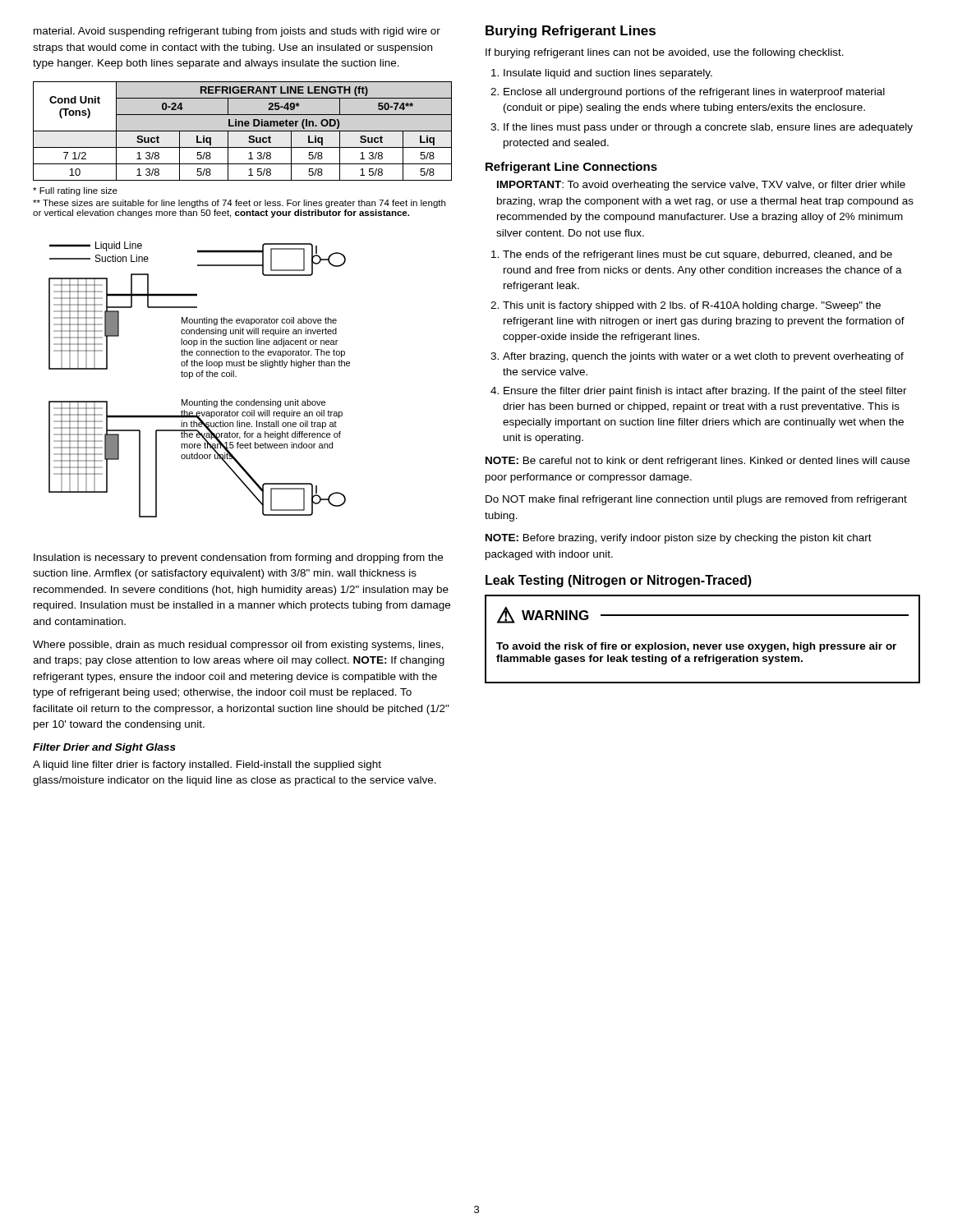Click the passage that begins "After brazing, quench the joints with water"
The height and width of the screenshot is (1232, 953).
click(703, 363)
